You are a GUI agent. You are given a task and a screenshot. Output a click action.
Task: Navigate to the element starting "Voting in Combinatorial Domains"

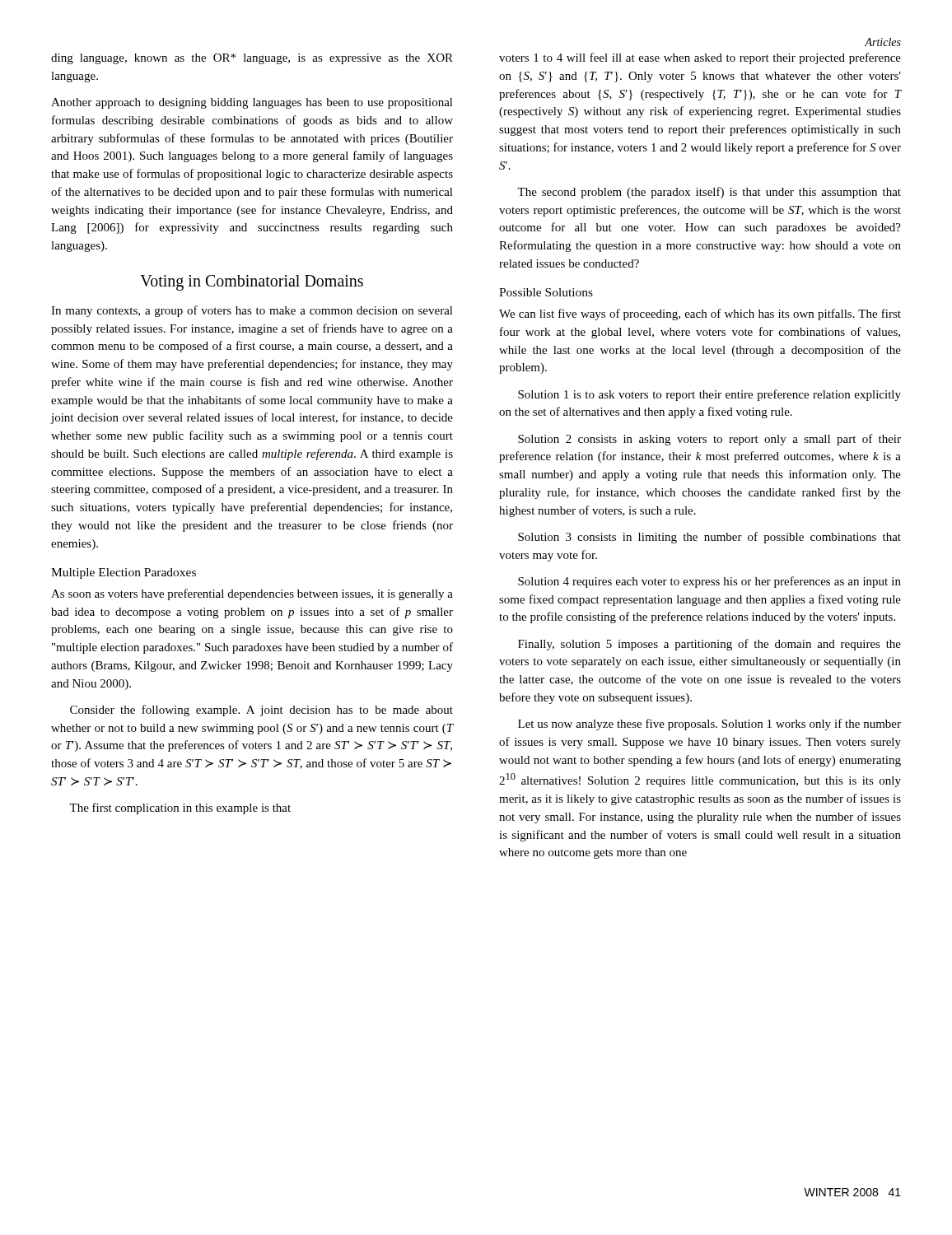(x=252, y=281)
